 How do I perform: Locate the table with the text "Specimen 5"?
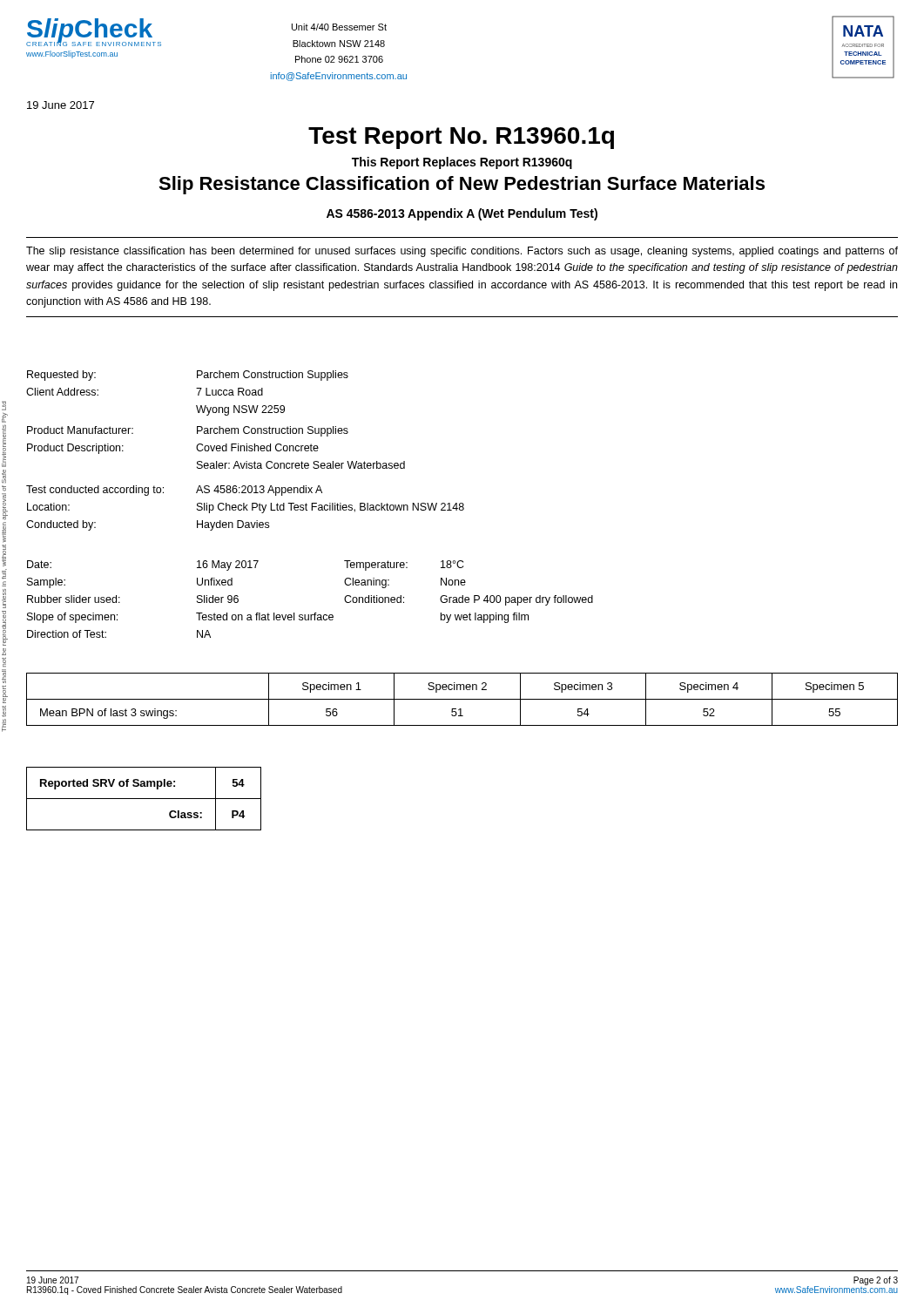click(x=462, y=699)
